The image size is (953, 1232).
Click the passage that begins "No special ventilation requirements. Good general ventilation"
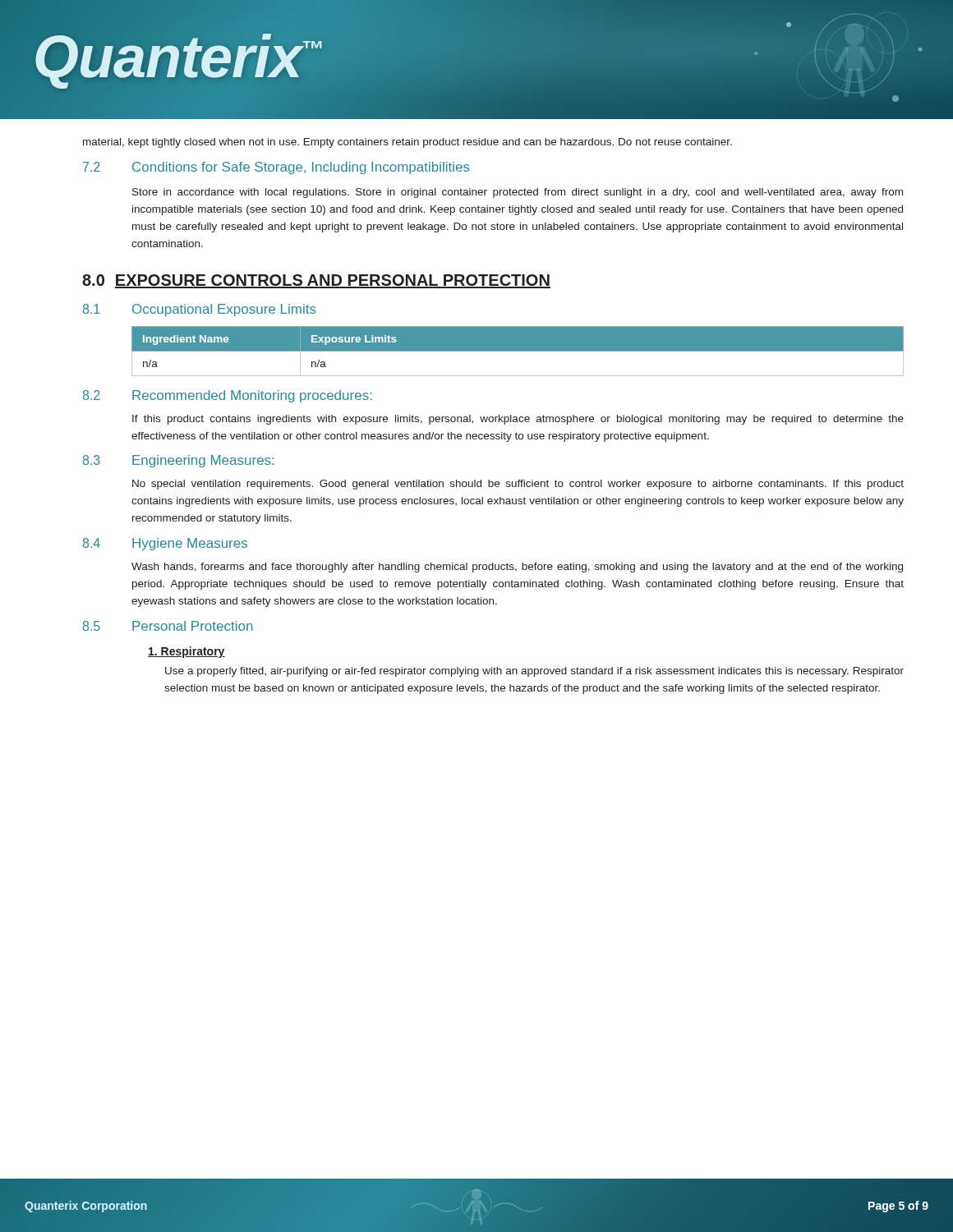[518, 502]
